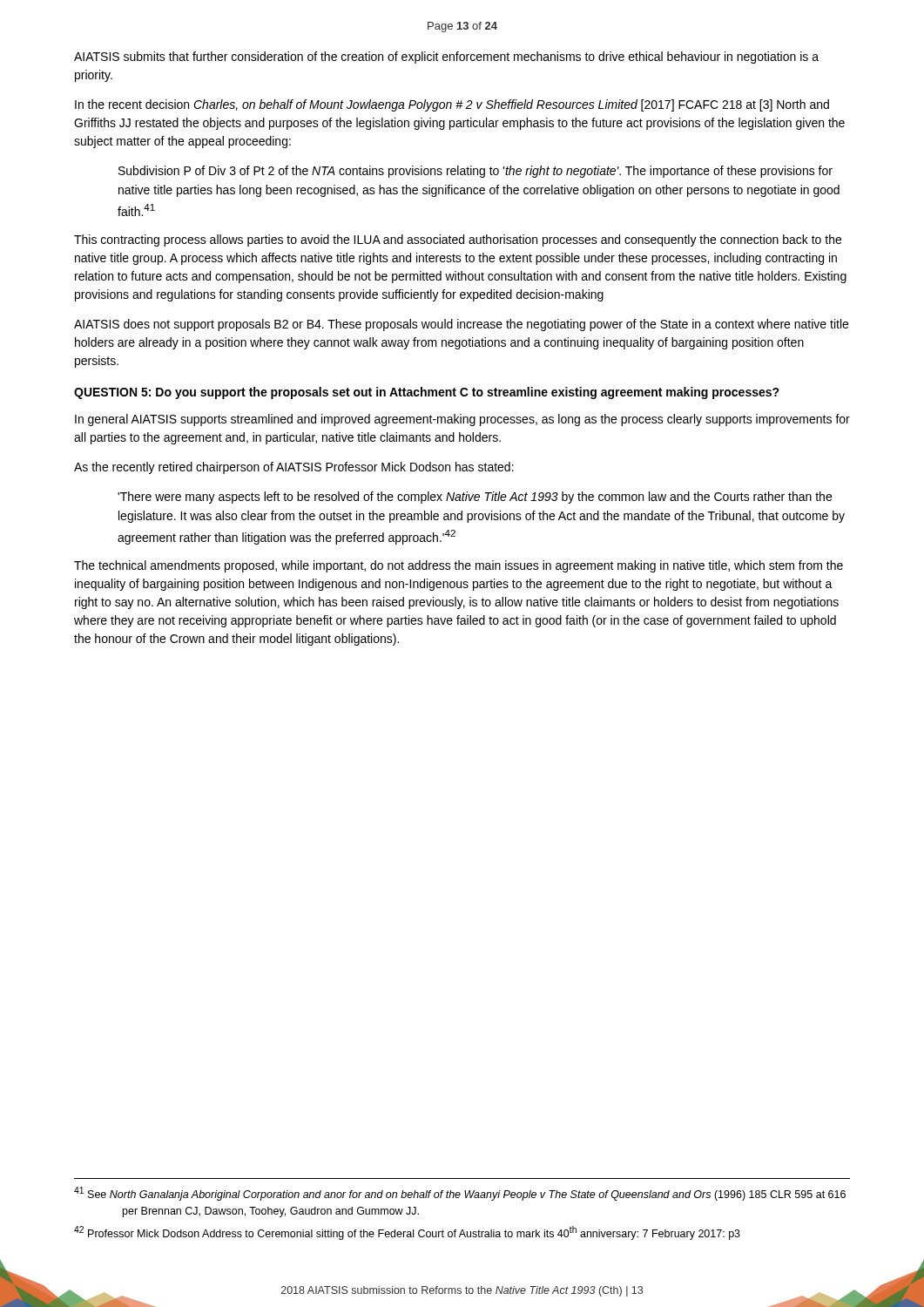Find the text block containing "Subdivision P of Div"
924x1307 pixels.
click(x=479, y=191)
